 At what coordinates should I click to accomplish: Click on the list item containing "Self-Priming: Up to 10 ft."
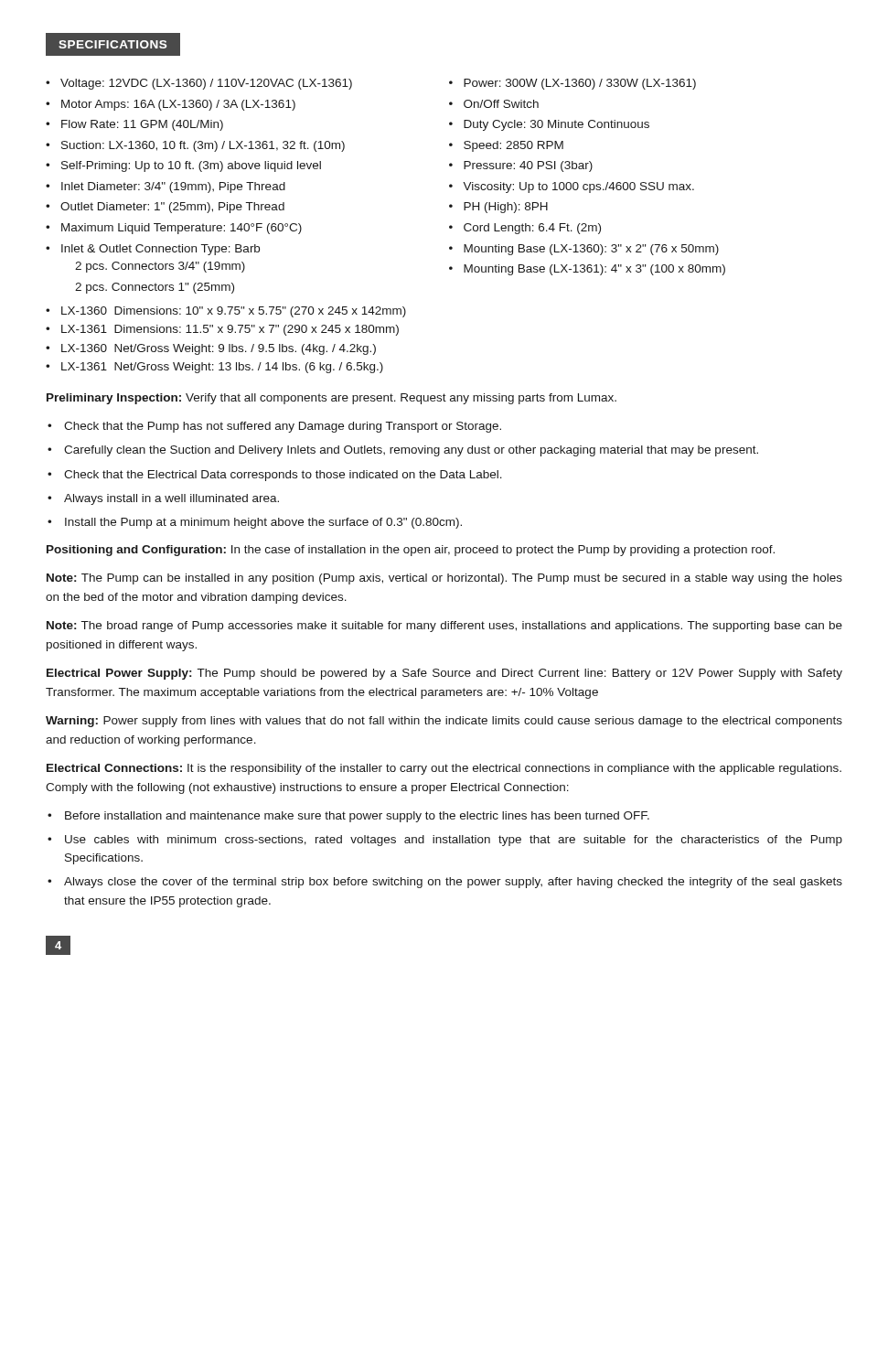point(191,165)
